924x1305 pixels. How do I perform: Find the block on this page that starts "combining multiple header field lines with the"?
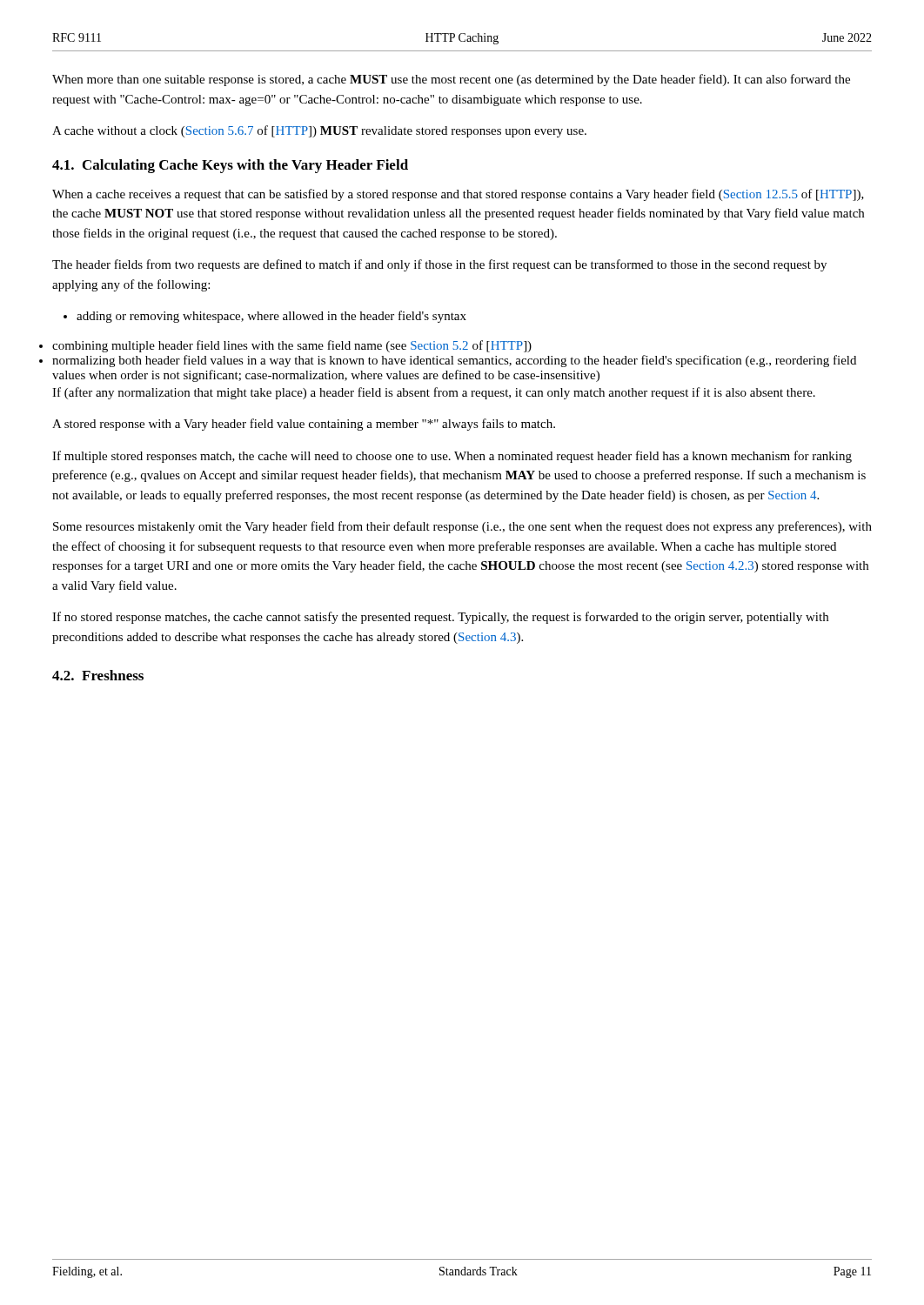tap(462, 345)
